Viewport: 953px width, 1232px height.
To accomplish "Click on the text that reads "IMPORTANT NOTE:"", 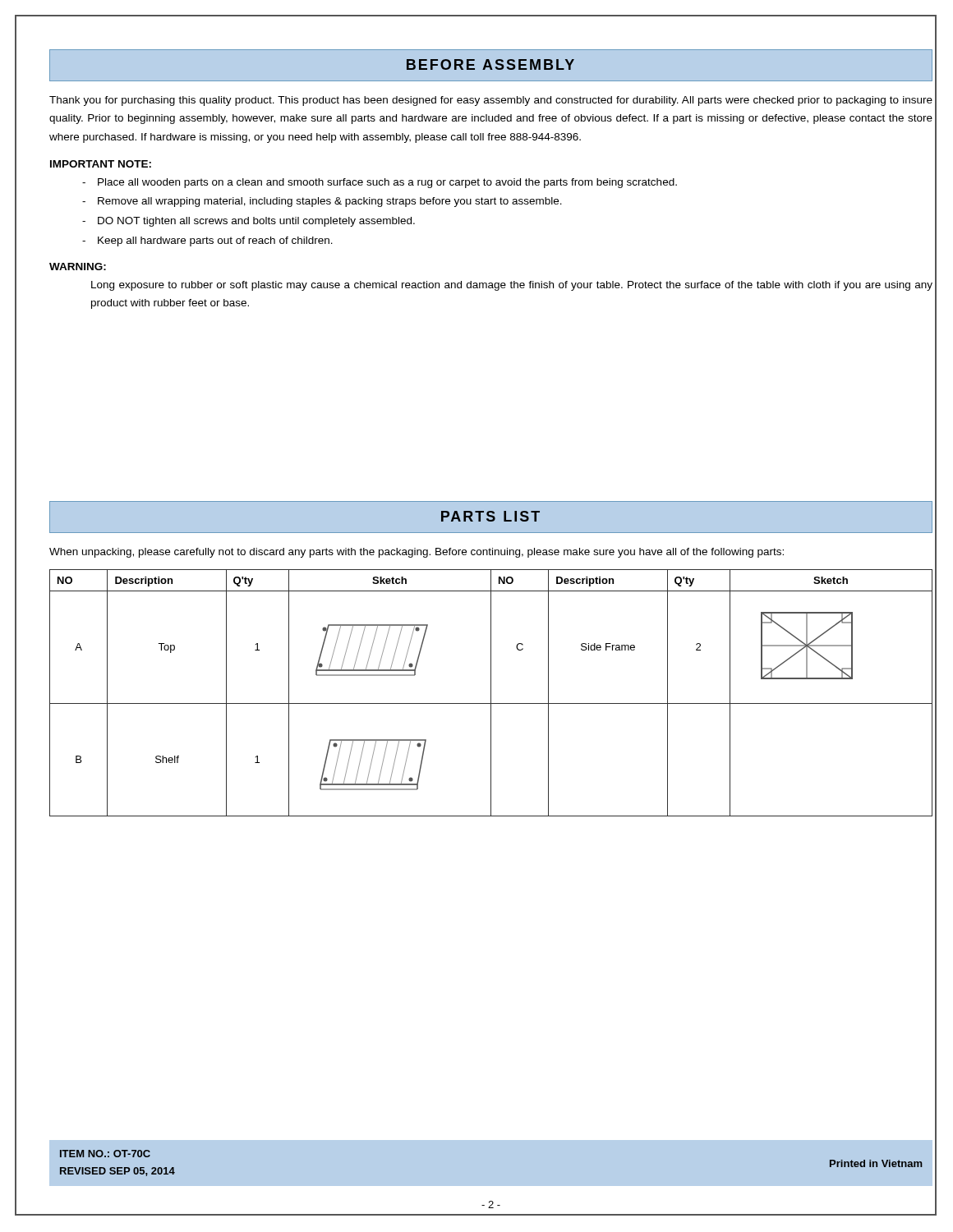I will pyautogui.click(x=101, y=164).
